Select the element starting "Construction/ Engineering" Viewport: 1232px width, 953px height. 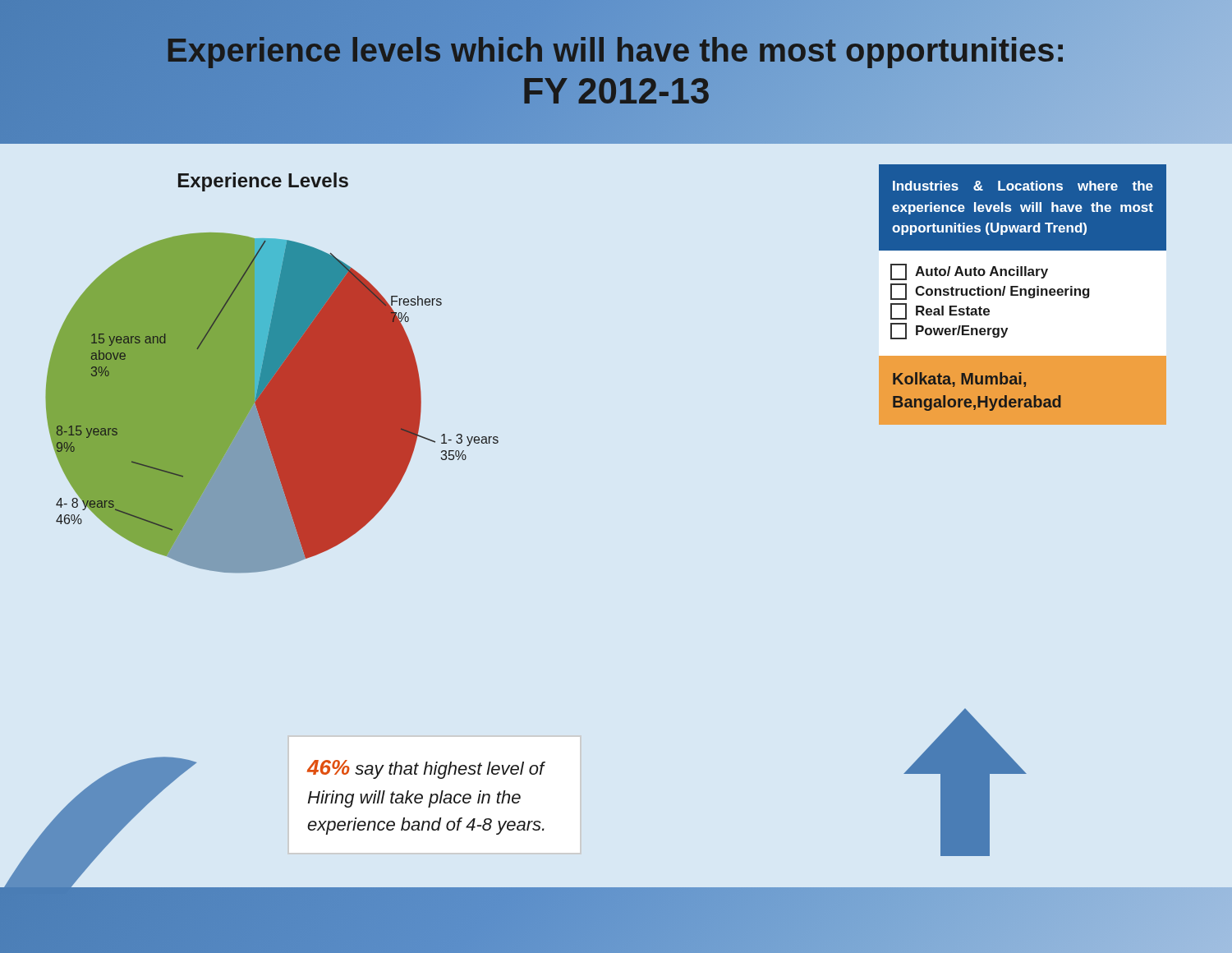pos(990,291)
